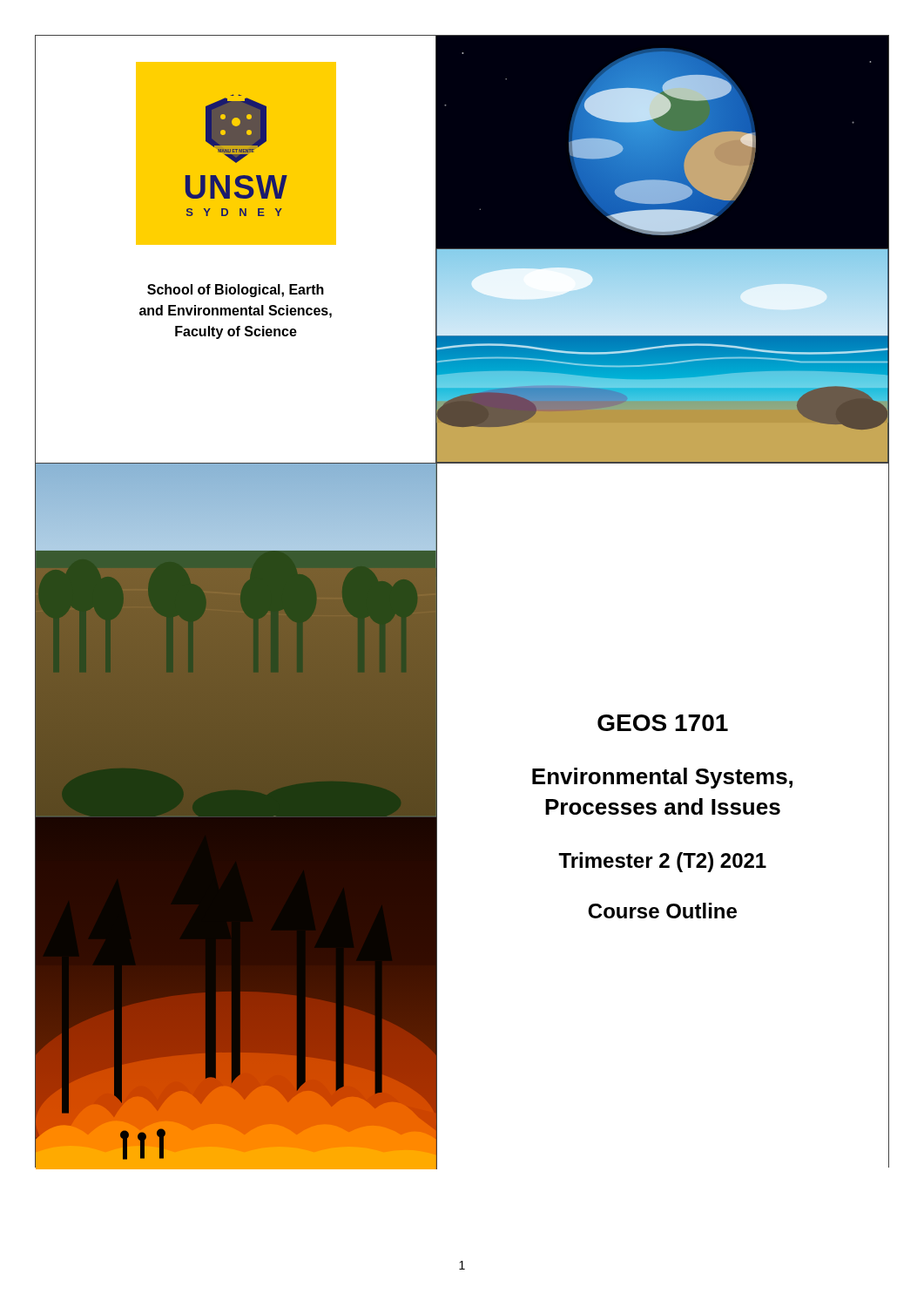924x1307 pixels.
Task: Select the logo
Action: point(236,166)
